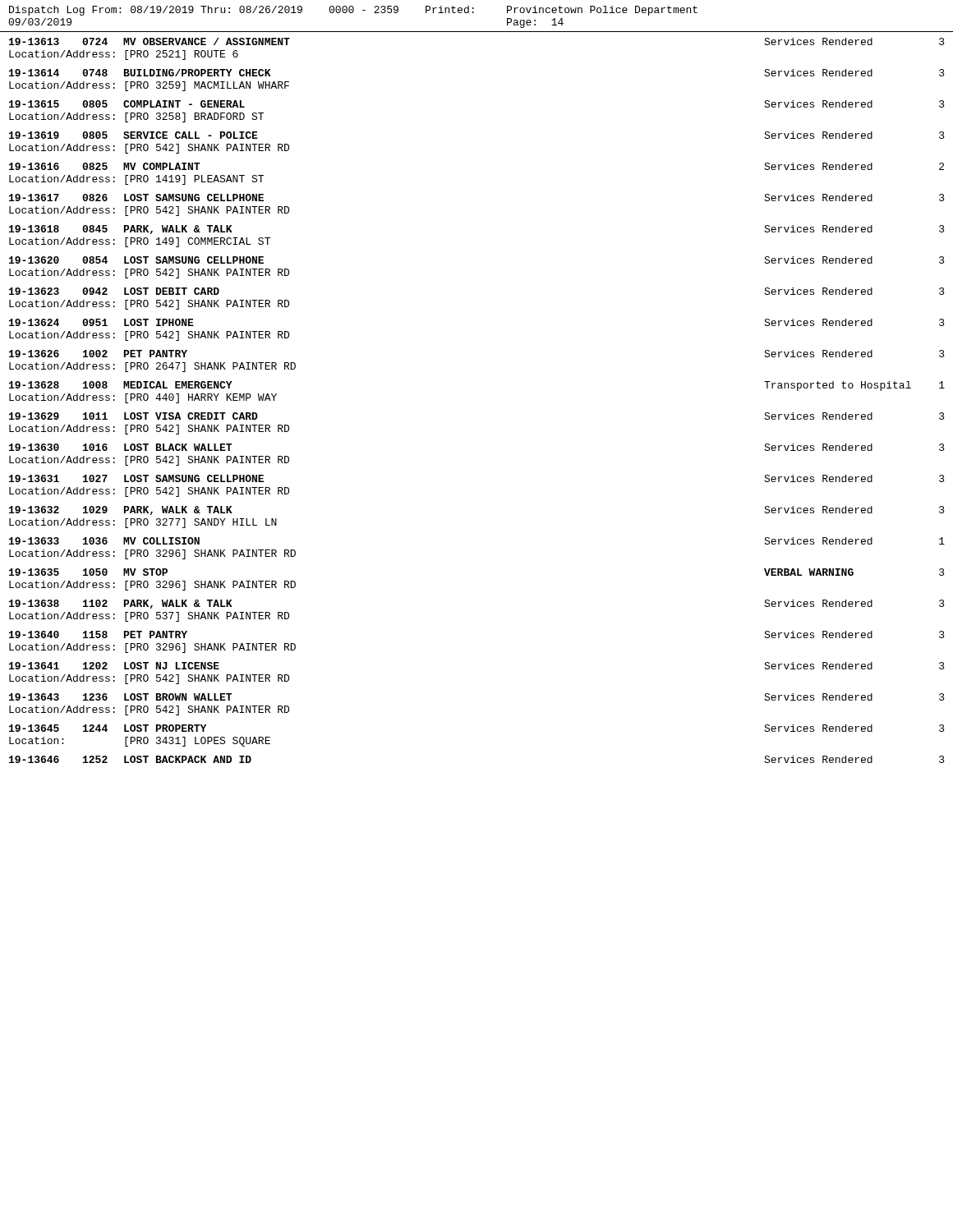Viewport: 953px width, 1232px height.
Task: Select the region starting "19-13643 1236 LOST BROWN WALLET Services"
Action: pos(31,697)
